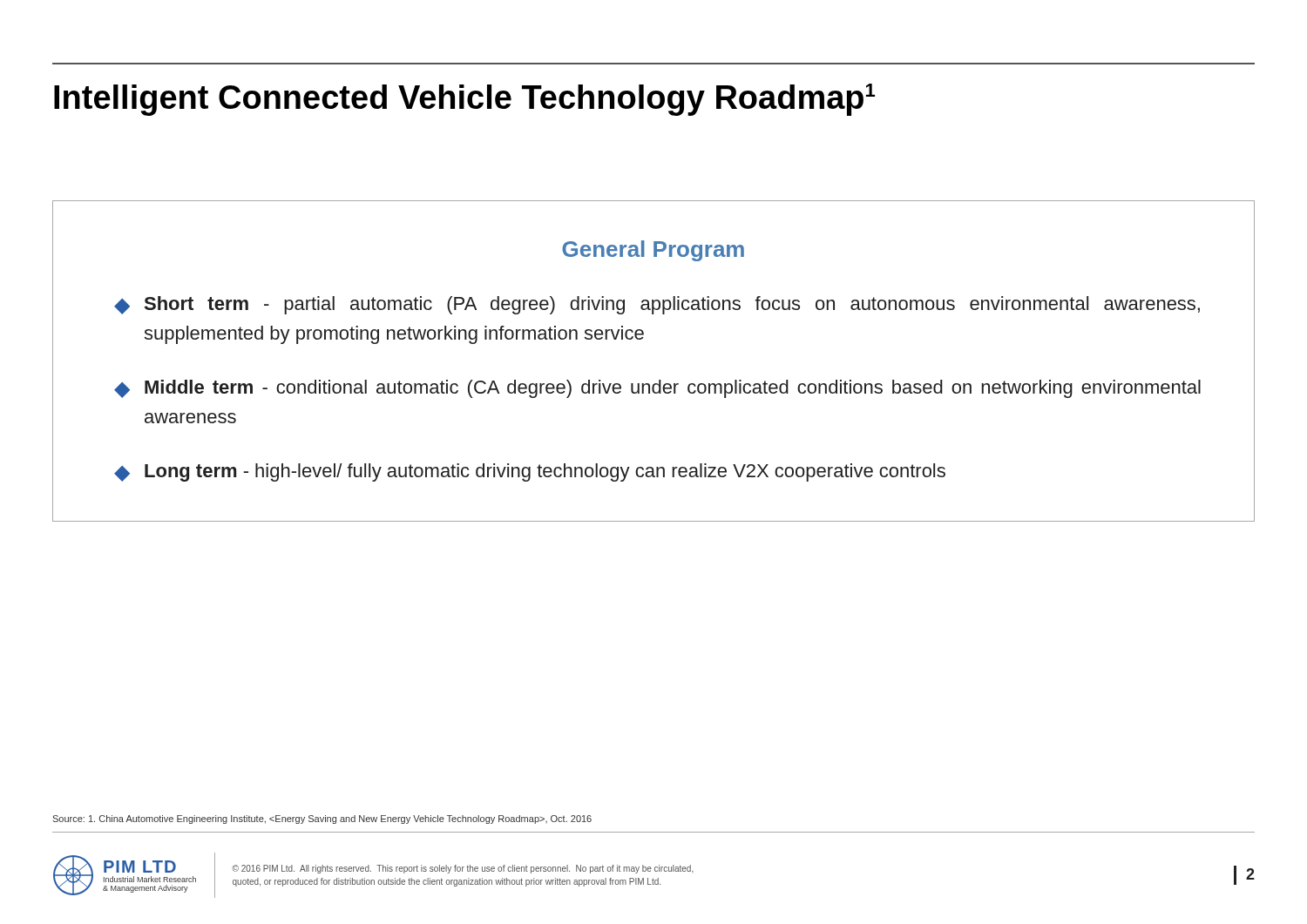Select the block starting "◆ Short term - partial automatic (PA"
Viewport: 1307px width, 924px height.
(x=658, y=319)
